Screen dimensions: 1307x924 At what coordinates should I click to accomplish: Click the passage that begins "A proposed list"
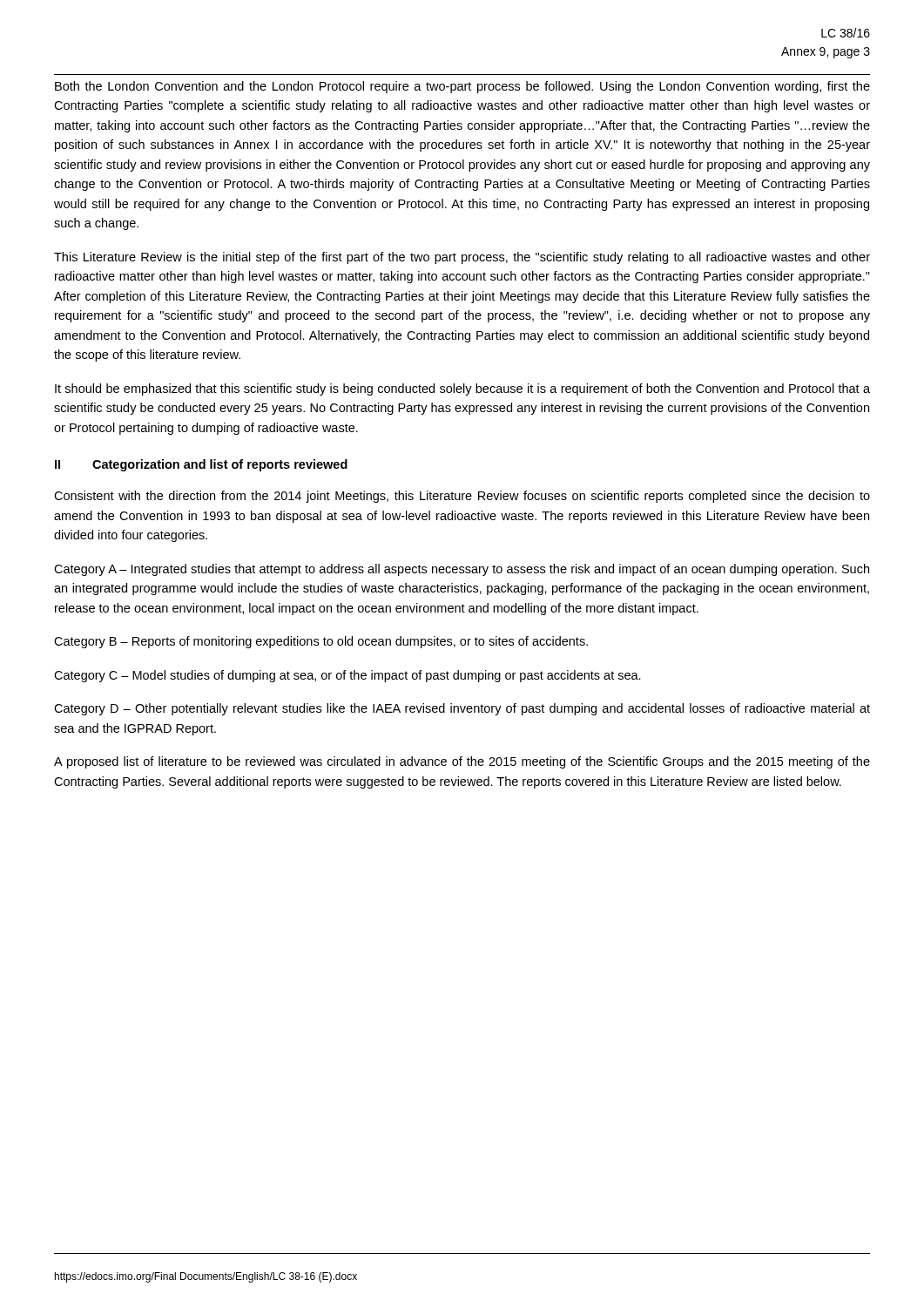pos(462,771)
